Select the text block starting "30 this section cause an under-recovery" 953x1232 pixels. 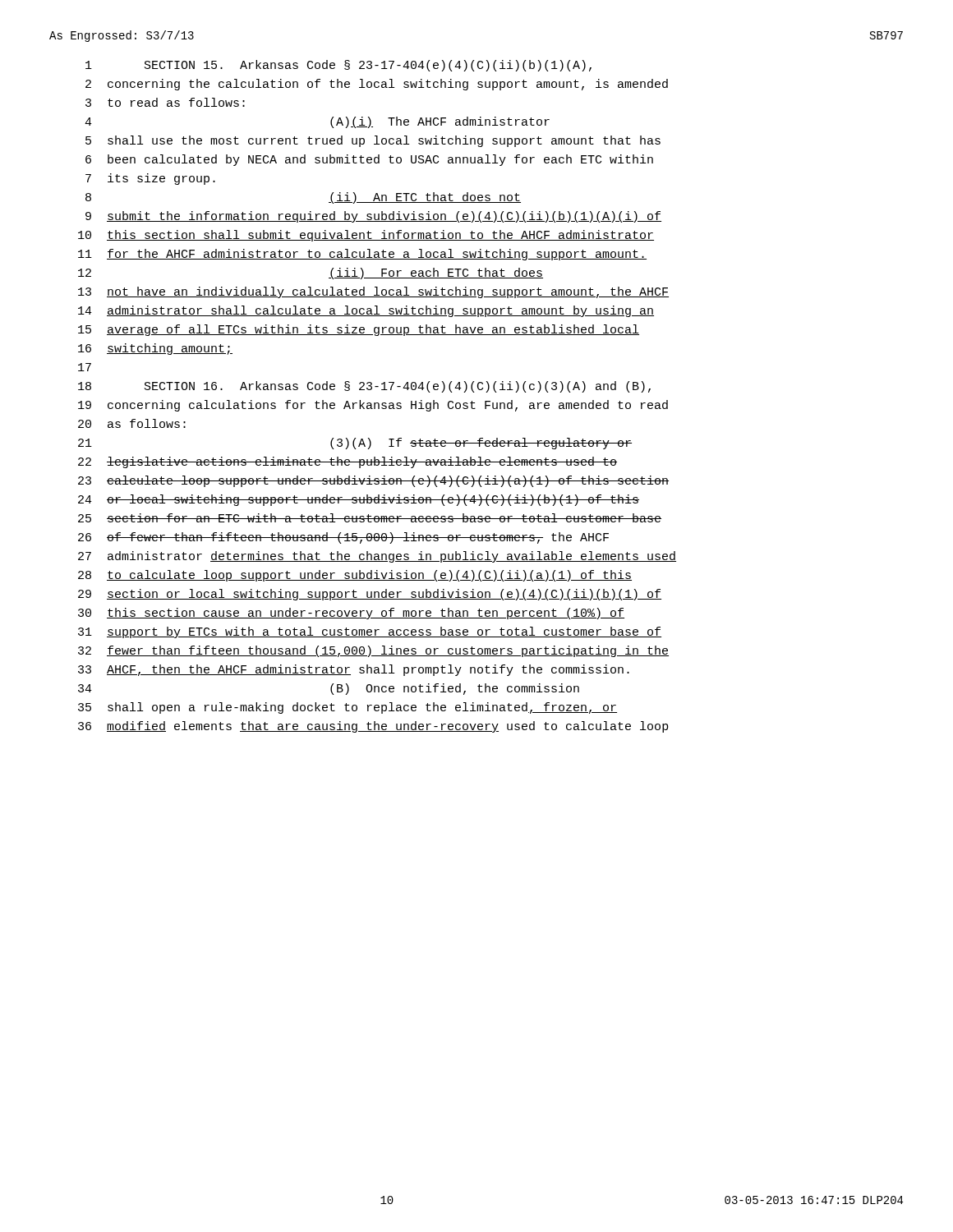[x=476, y=614]
